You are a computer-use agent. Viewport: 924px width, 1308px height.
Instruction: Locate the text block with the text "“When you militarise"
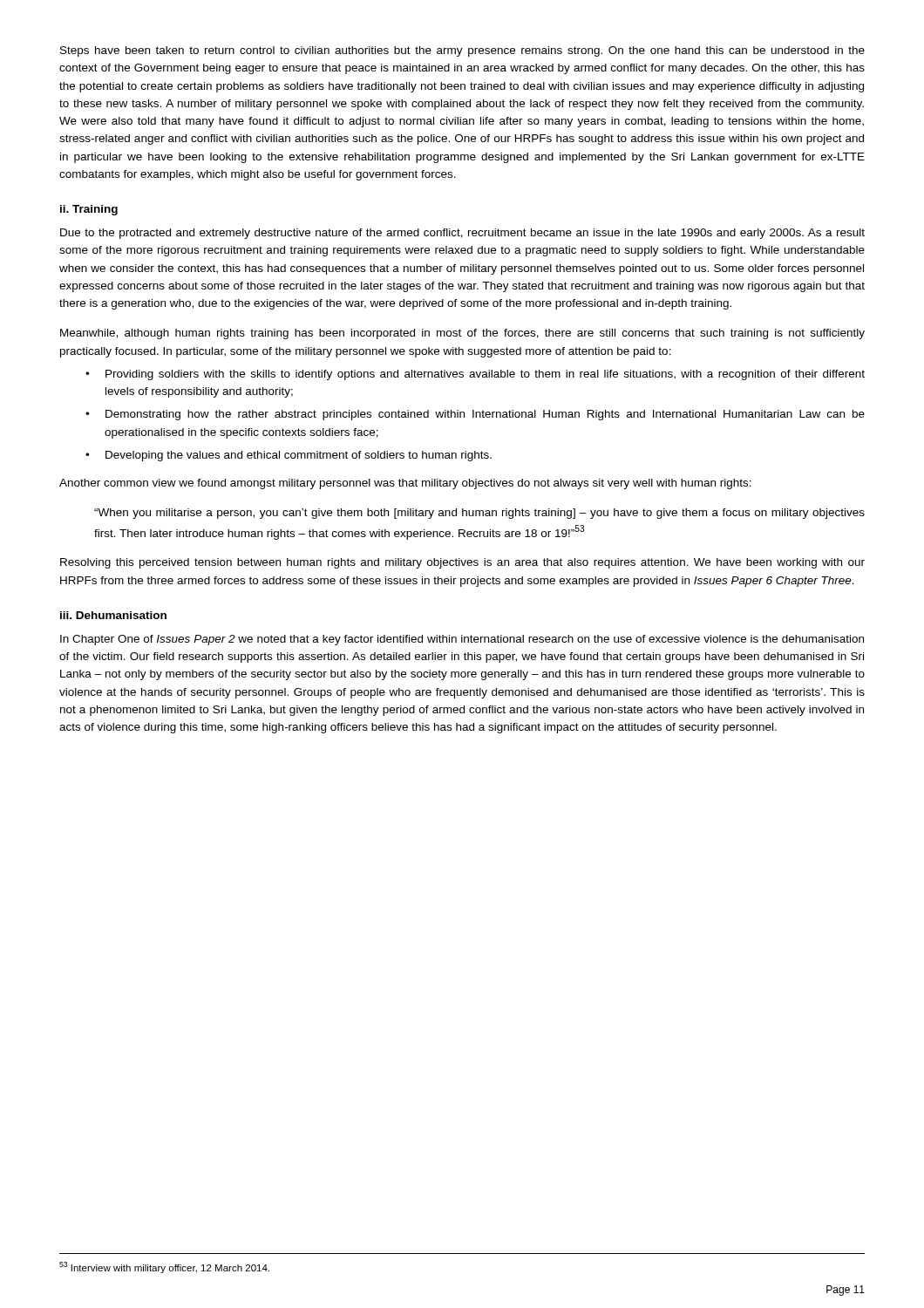coord(479,522)
